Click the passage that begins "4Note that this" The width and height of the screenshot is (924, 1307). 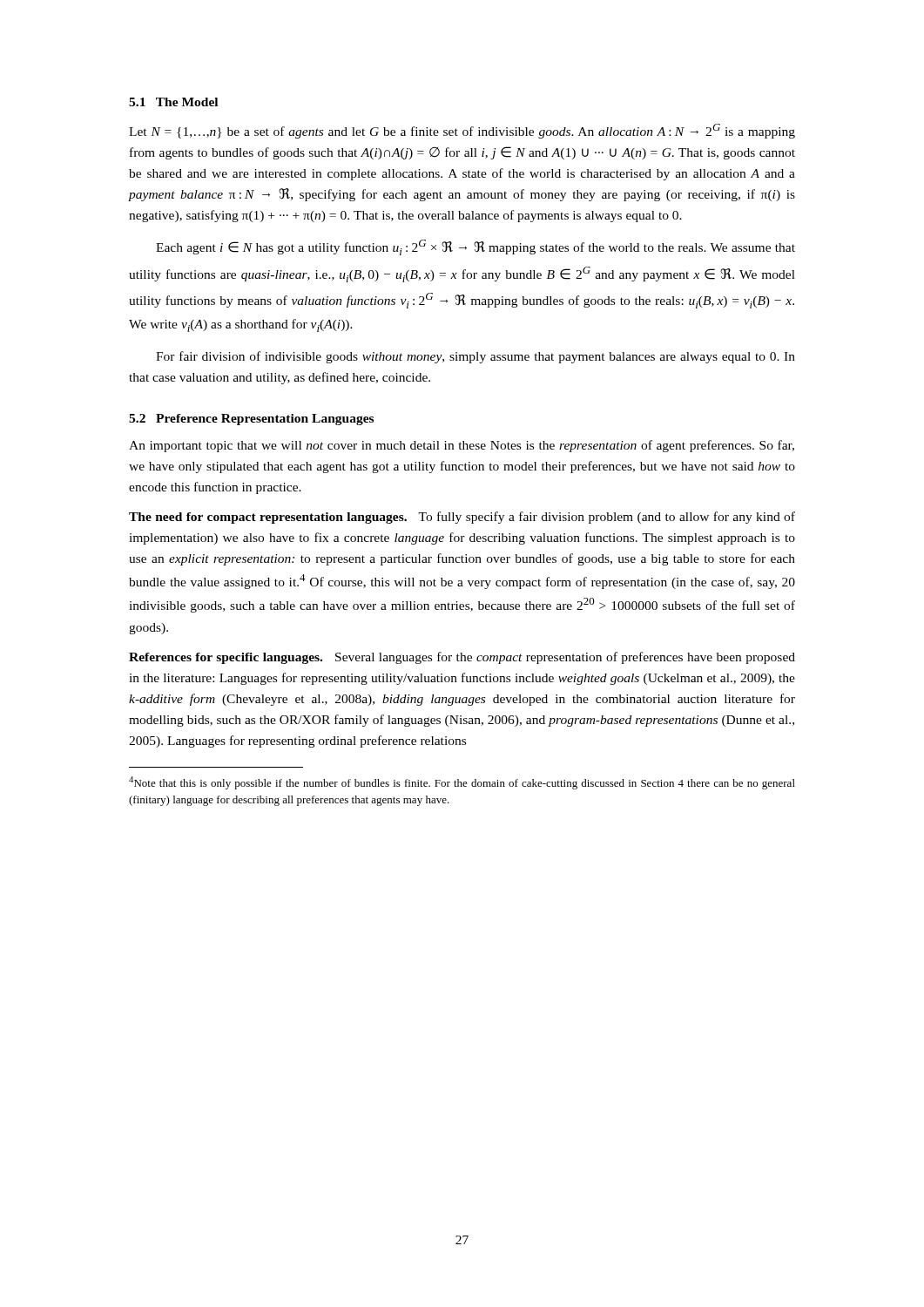point(462,790)
